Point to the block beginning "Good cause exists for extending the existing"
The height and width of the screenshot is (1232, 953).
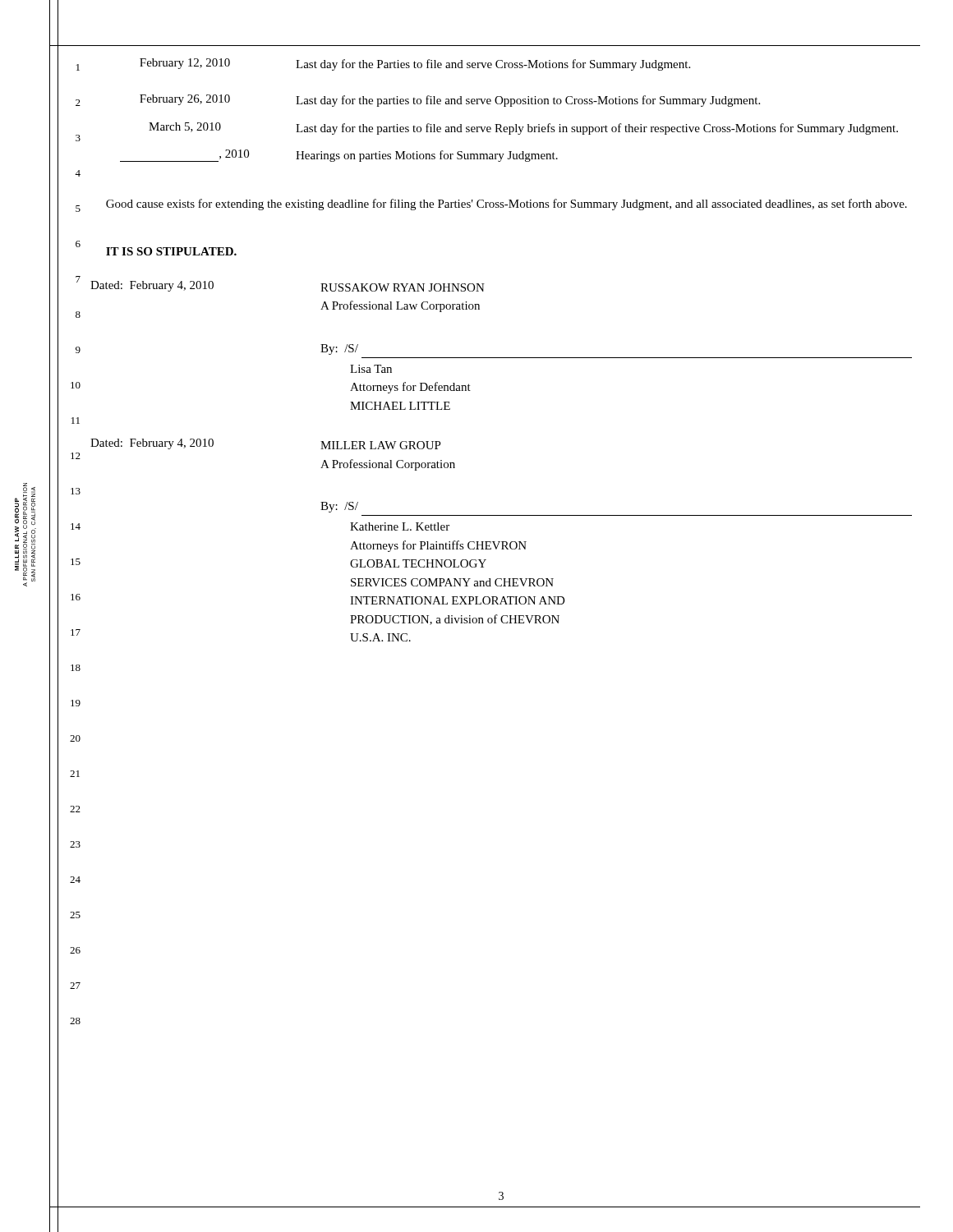(x=499, y=204)
